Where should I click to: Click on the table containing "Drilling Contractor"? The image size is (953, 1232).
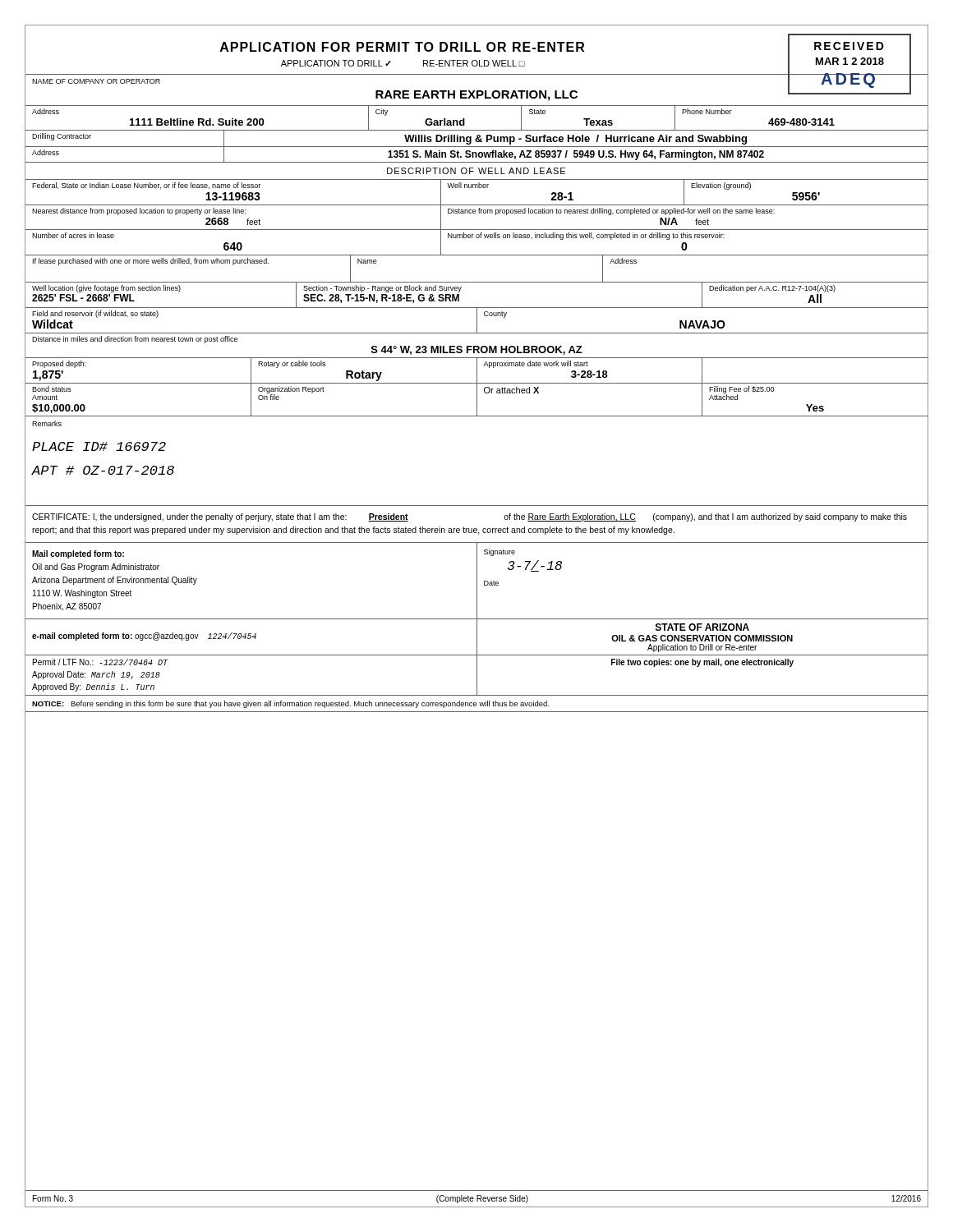[x=476, y=139]
